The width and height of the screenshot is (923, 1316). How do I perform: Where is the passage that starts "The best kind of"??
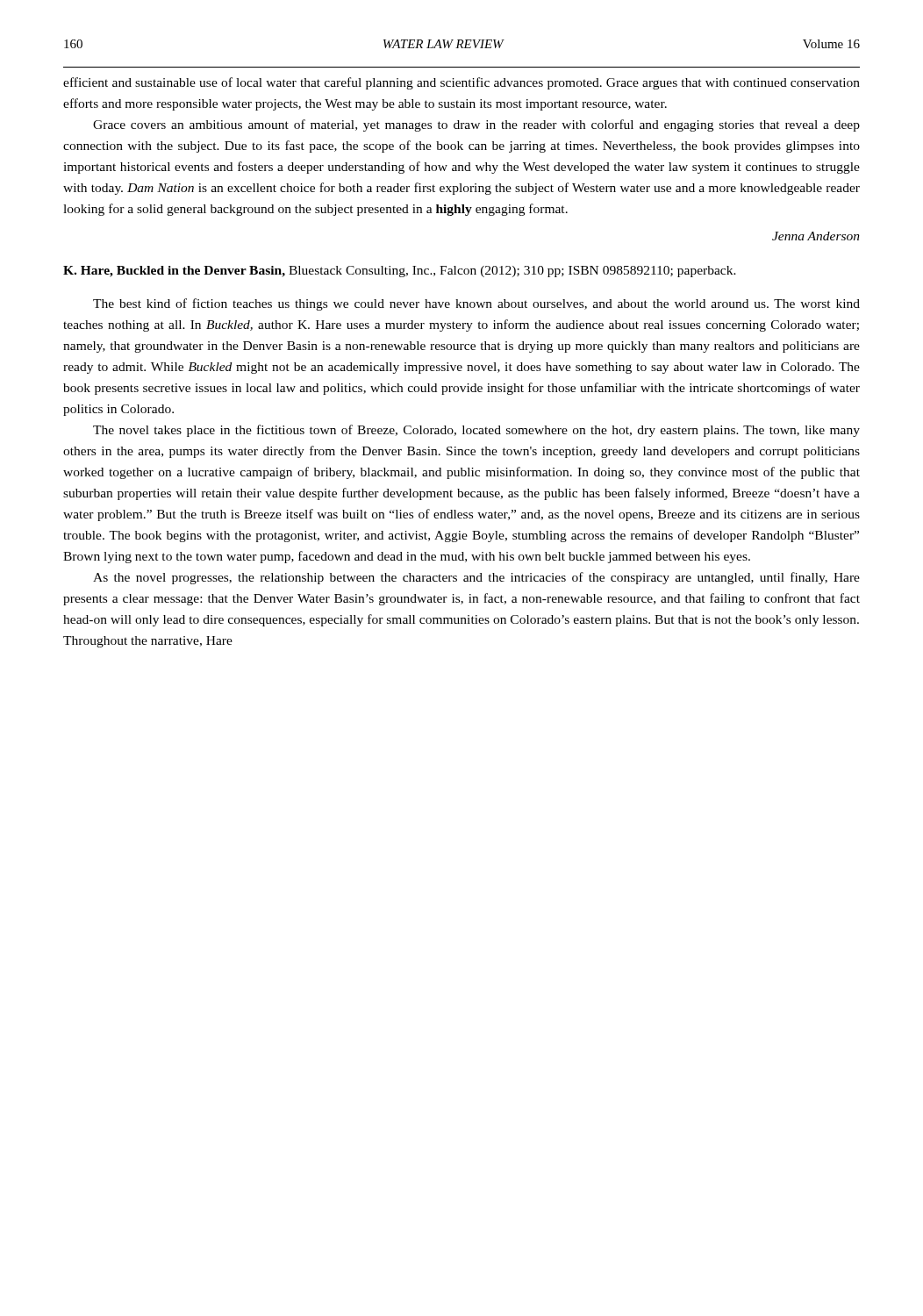pyautogui.click(x=462, y=472)
